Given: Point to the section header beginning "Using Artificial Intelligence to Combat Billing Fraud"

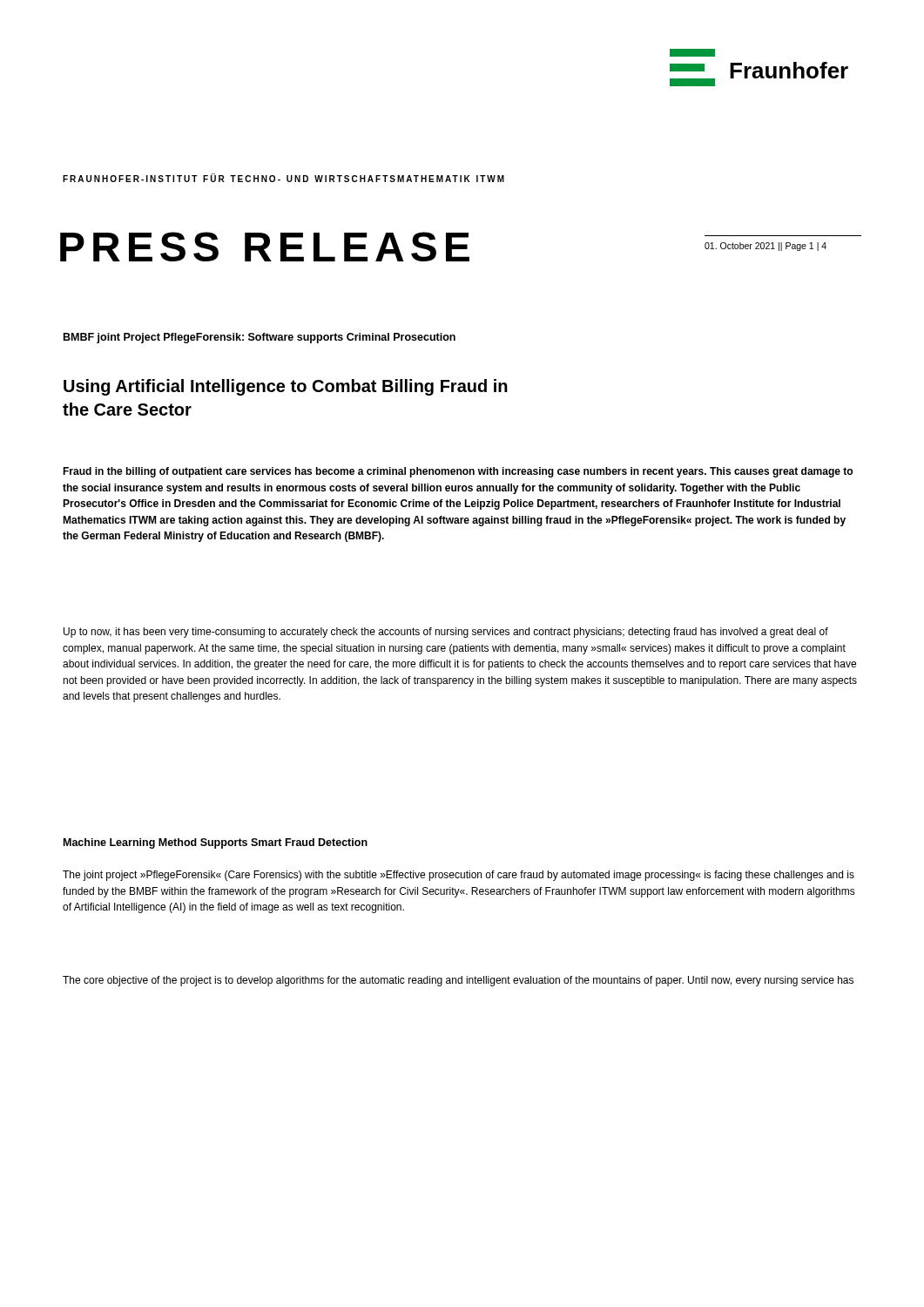Looking at the screenshot, I should 285,398.
